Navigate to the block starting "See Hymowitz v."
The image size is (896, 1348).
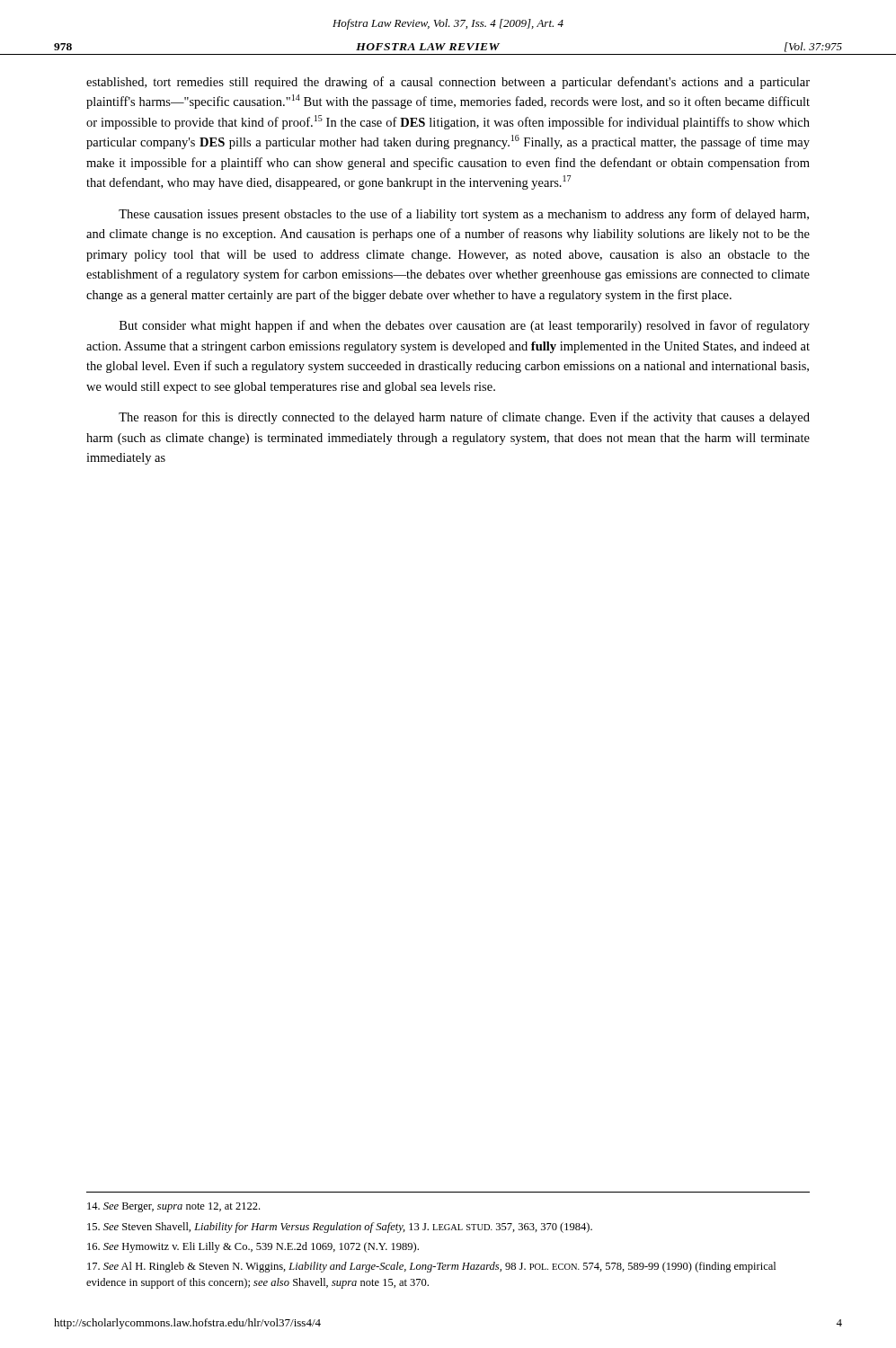(253, 1246)
